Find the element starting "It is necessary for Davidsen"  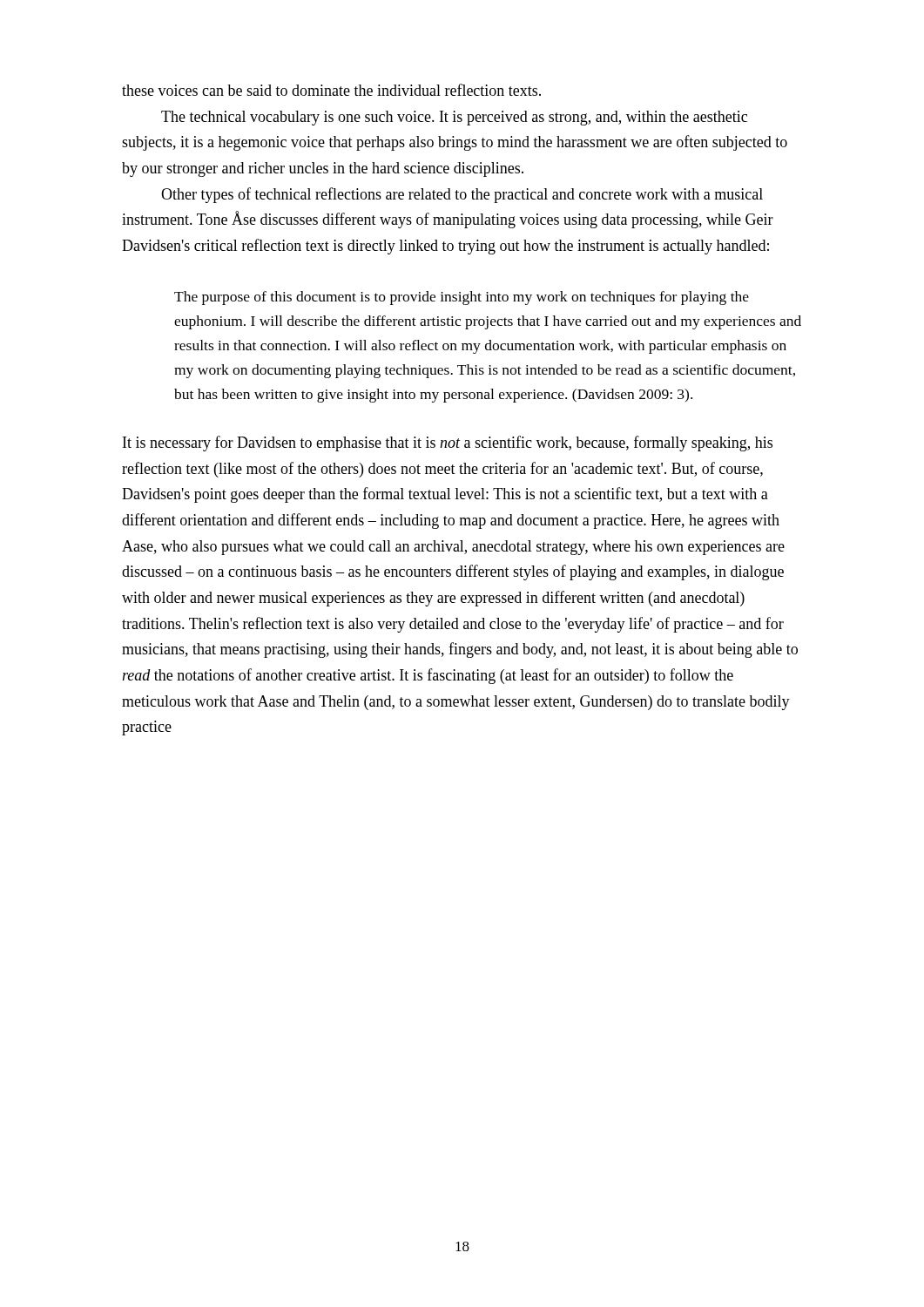click(460, 585)
